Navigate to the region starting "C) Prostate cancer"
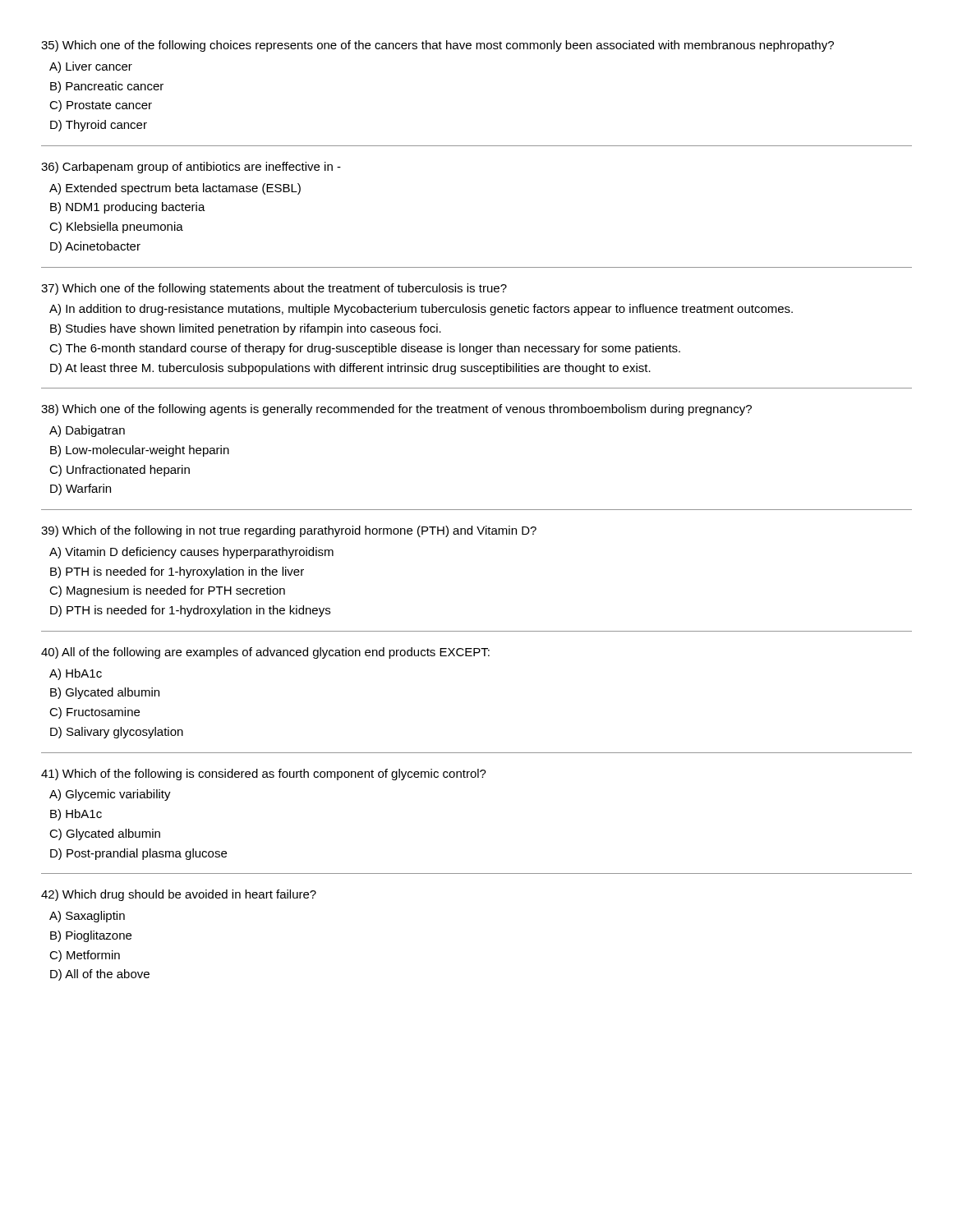 point(101,105)
